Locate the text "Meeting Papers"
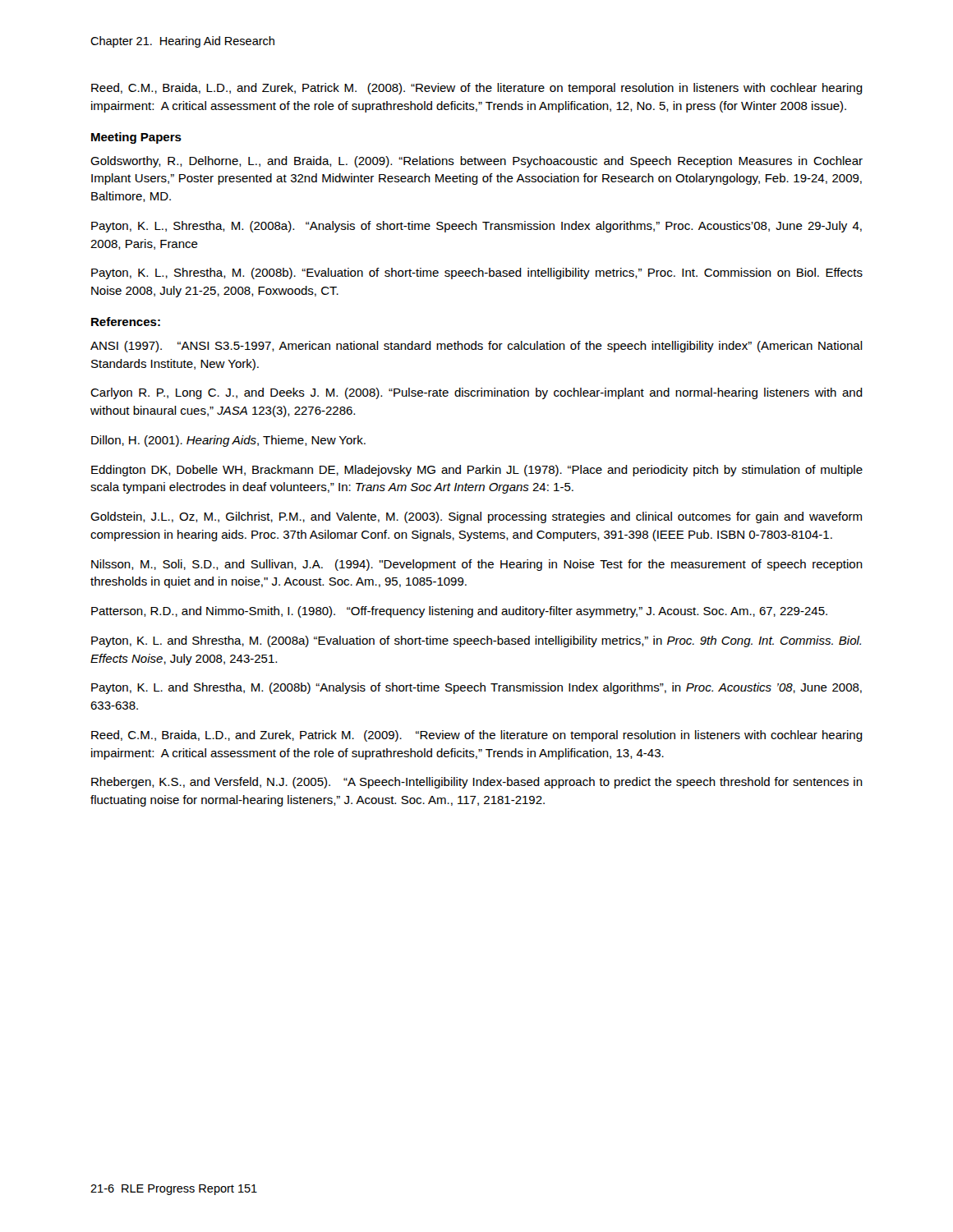The height and width of the screenshot is (1232, 953). [136, 136]
